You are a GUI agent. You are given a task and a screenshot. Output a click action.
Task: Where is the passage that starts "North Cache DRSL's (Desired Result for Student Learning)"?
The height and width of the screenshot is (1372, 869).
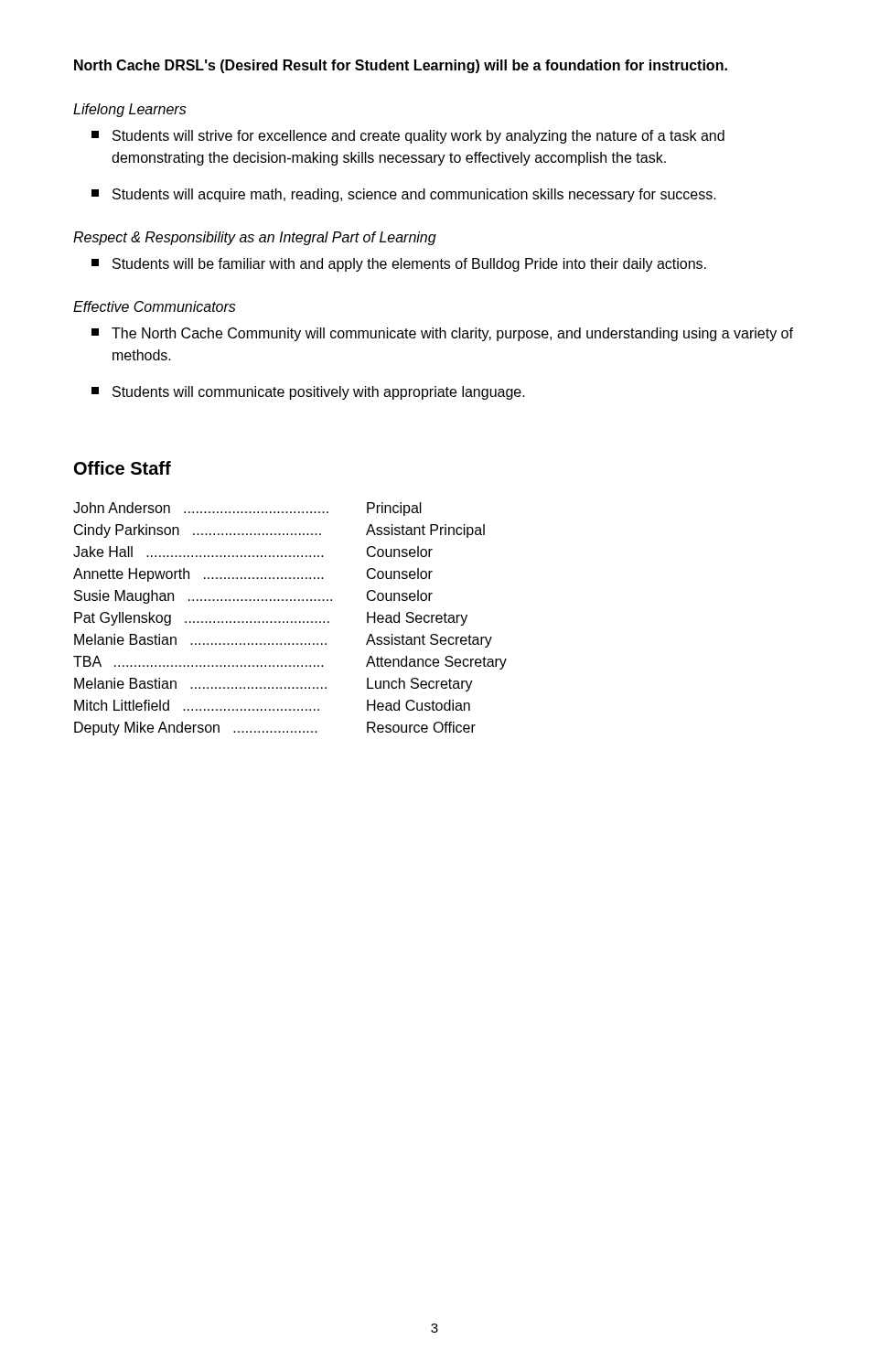[x=401, y=65]
